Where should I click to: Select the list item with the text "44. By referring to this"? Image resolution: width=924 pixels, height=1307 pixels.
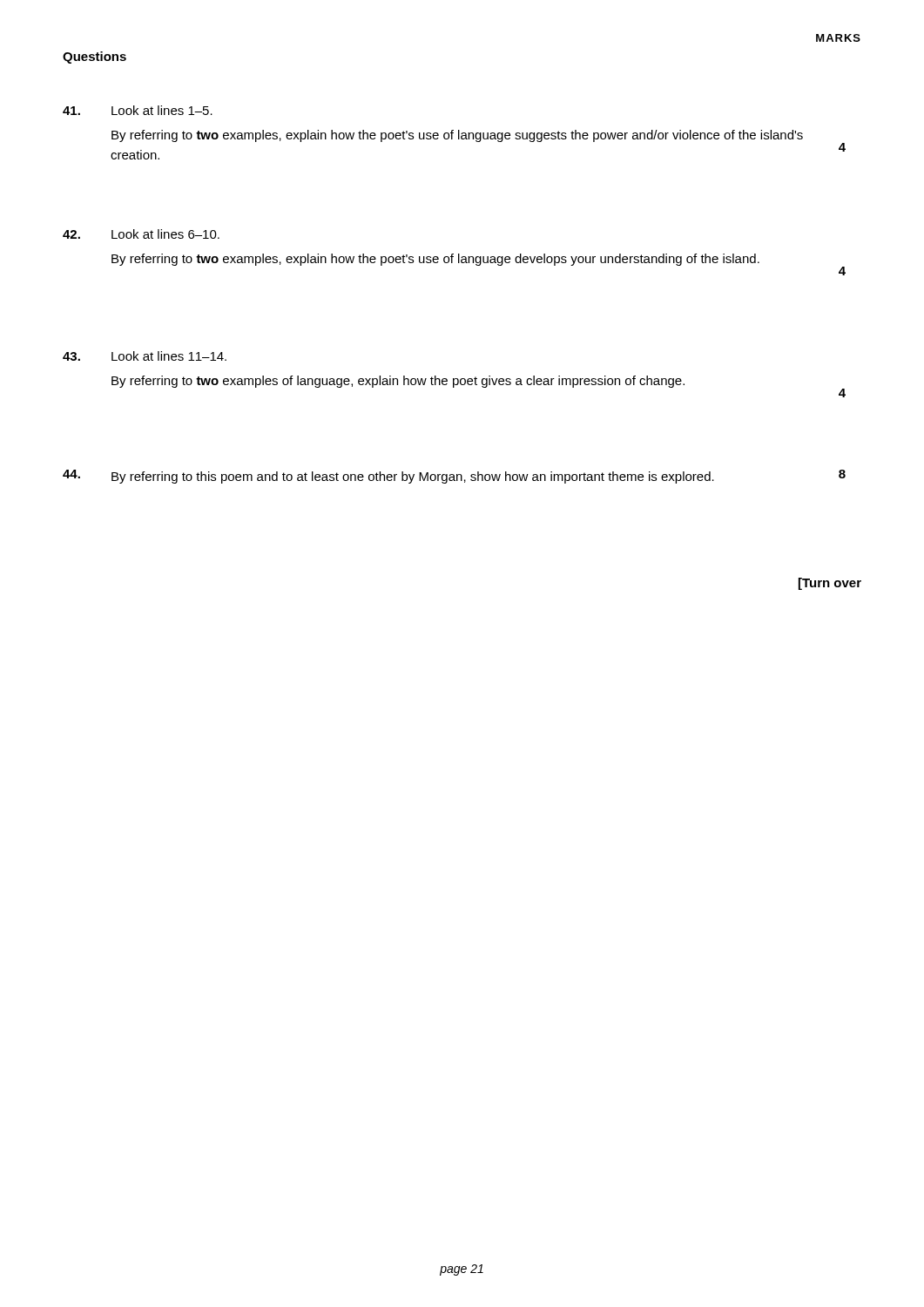pyautogui.click(x=454, y=476)
